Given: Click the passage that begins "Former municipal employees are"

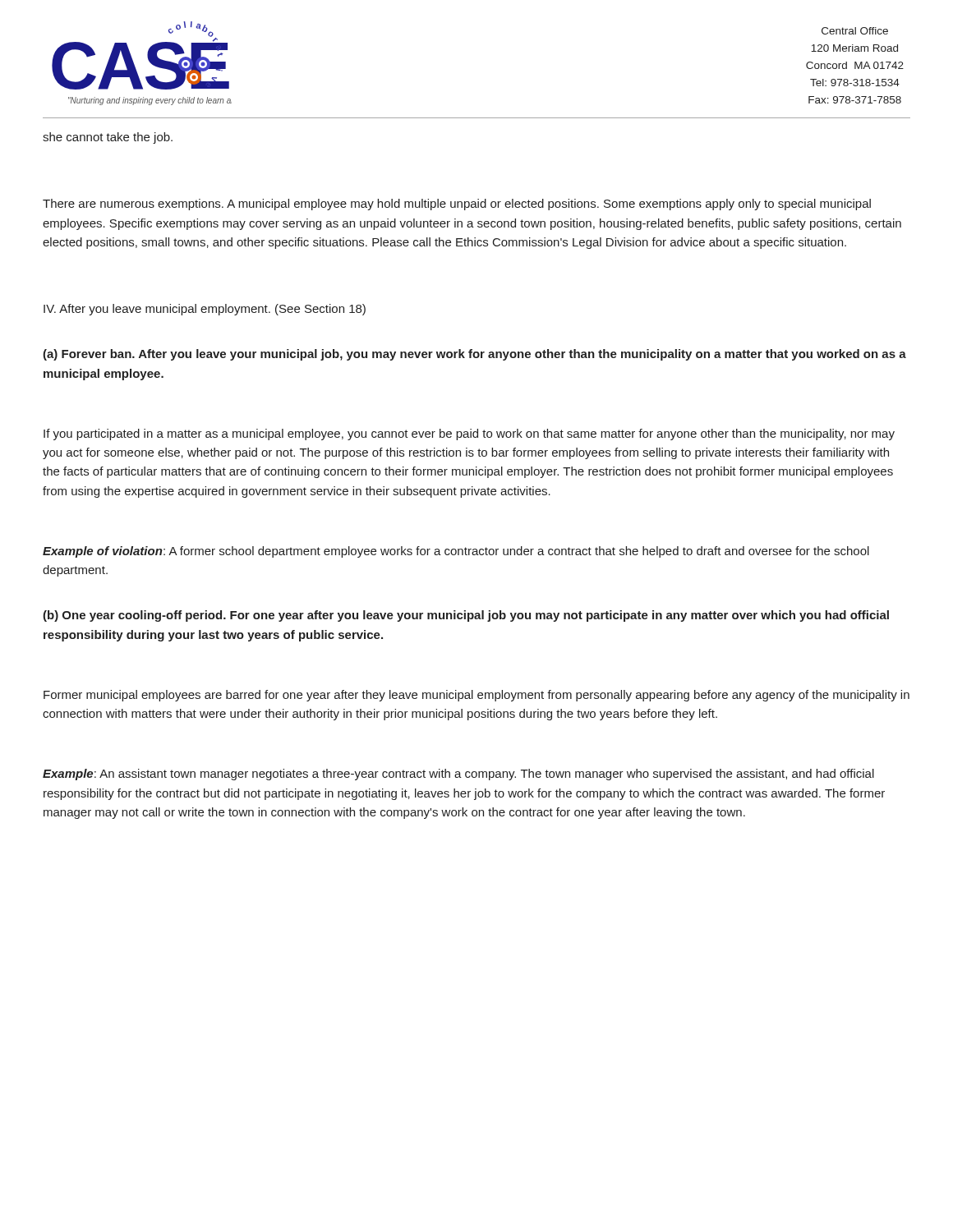Looking at the screenshot, I should [476, 704].
